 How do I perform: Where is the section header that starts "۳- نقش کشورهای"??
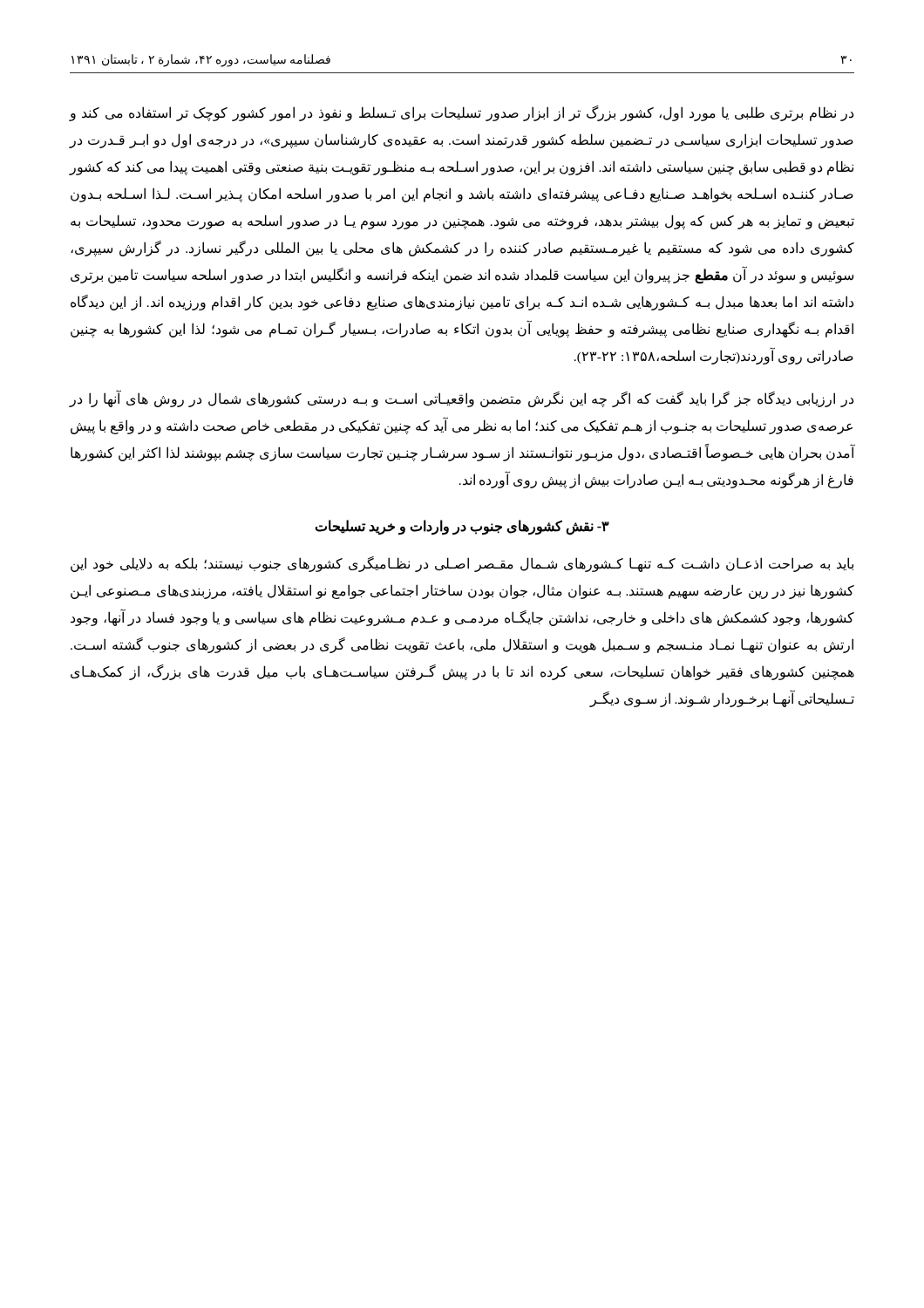point(462,526)
